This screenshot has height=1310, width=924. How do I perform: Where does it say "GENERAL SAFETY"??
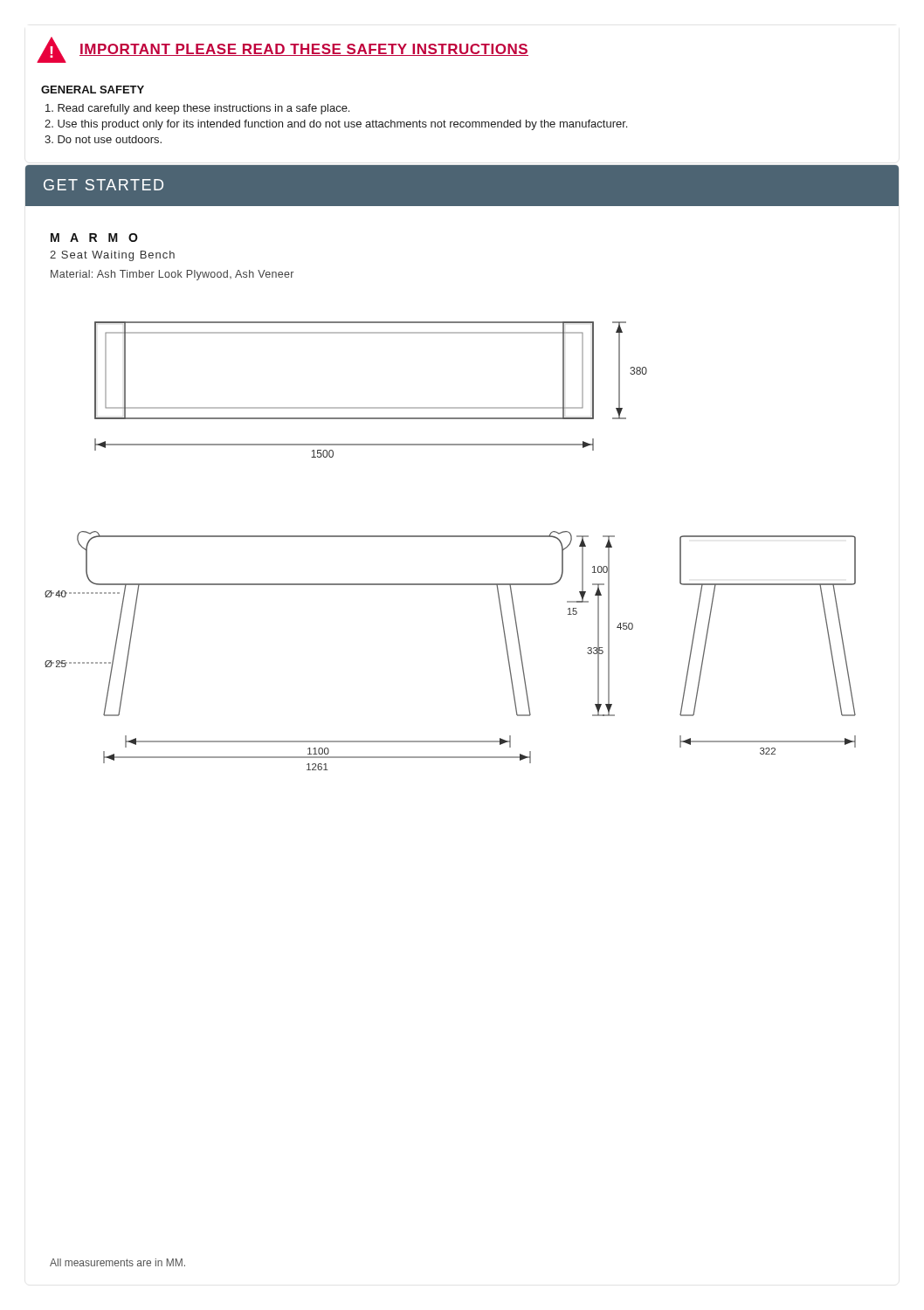pos(93,89)
